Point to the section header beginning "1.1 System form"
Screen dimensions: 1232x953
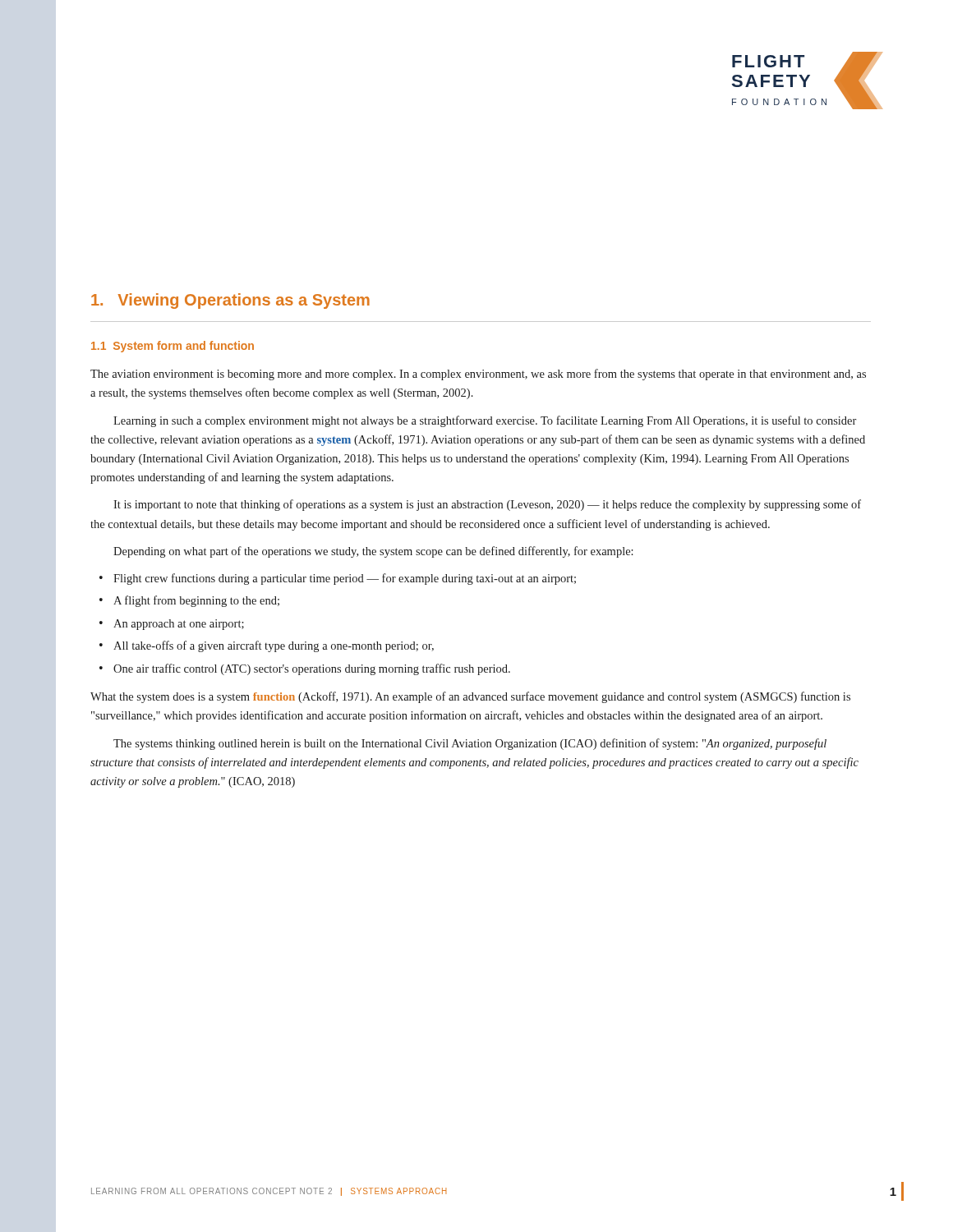click(x=172, y=346)
